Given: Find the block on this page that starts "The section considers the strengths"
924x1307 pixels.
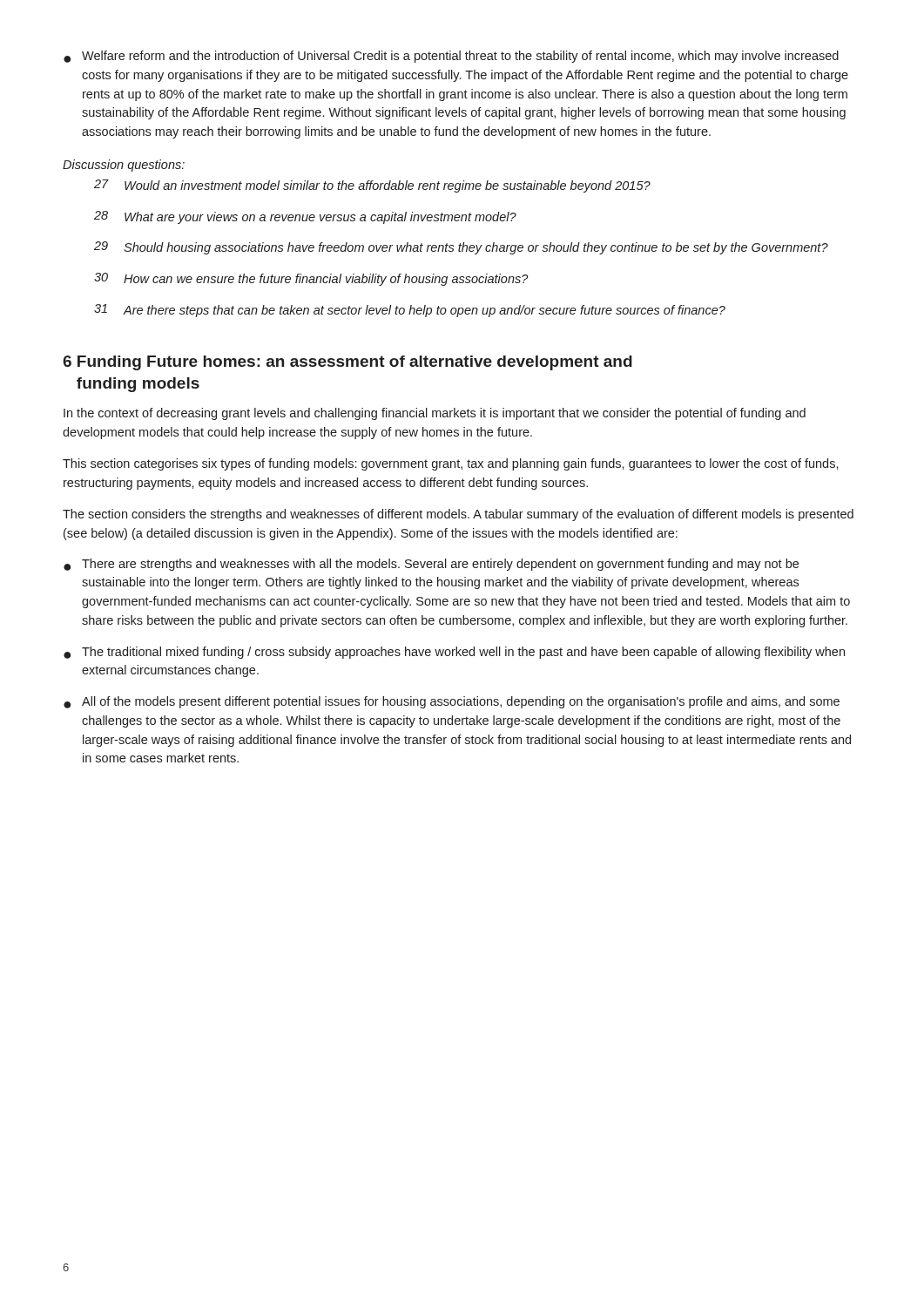Looking at the screenshot, I should (458, 524).
